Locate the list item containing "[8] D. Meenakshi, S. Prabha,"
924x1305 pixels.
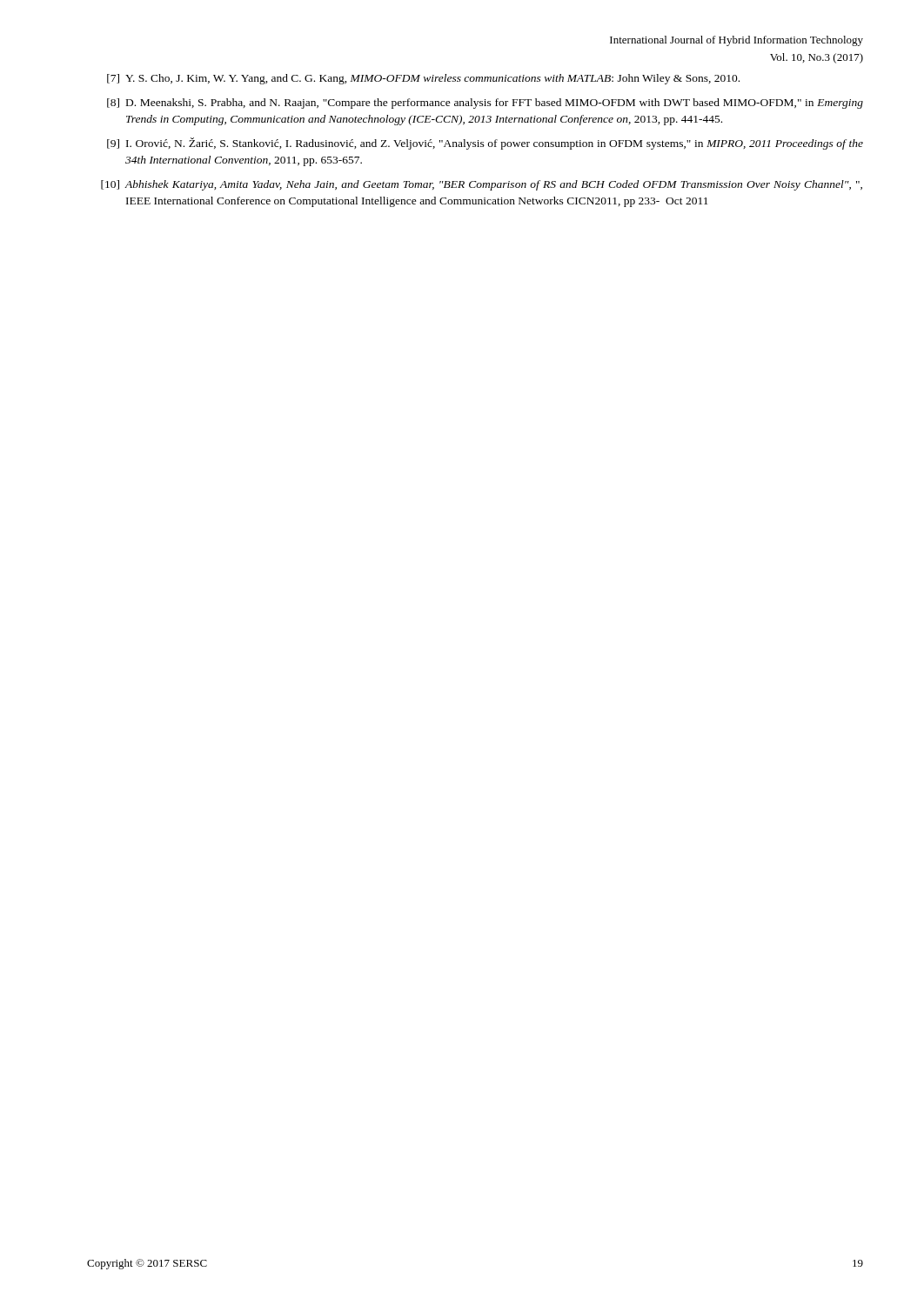point(475,111)
